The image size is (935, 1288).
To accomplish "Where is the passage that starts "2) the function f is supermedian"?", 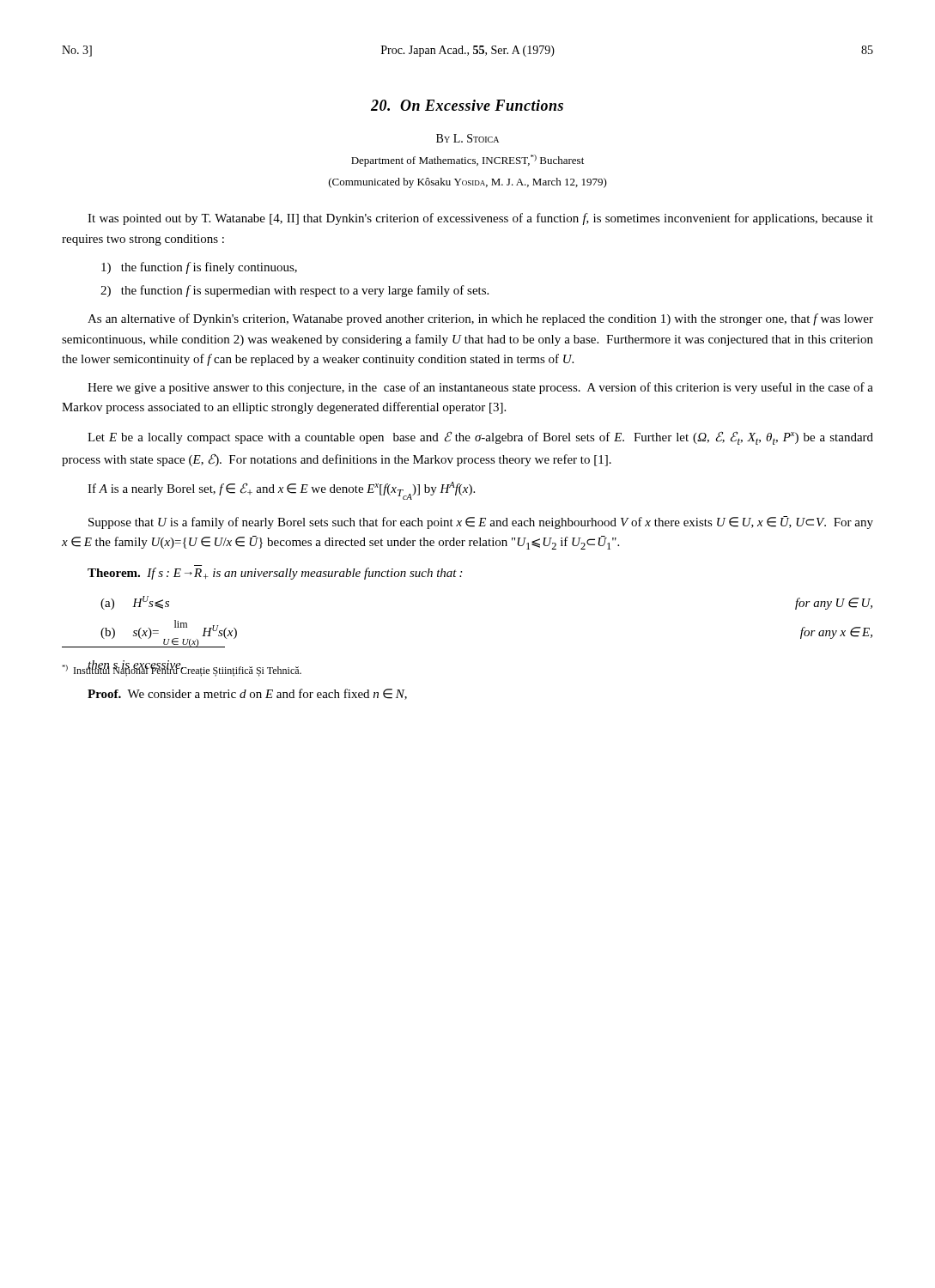I will 295,290.
